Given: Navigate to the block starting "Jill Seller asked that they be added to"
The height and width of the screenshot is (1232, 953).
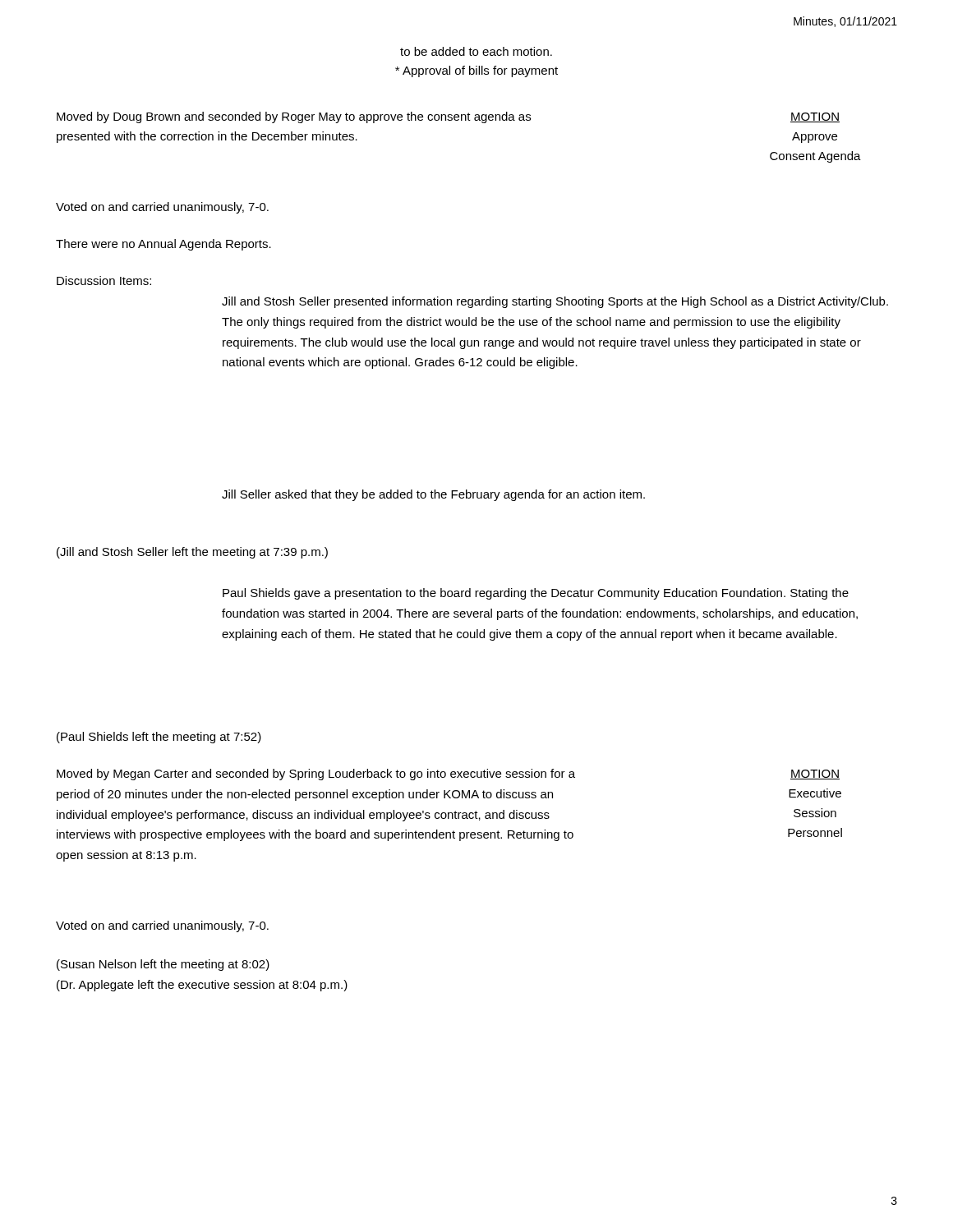Looking at the screenshot, I should 434,494.
